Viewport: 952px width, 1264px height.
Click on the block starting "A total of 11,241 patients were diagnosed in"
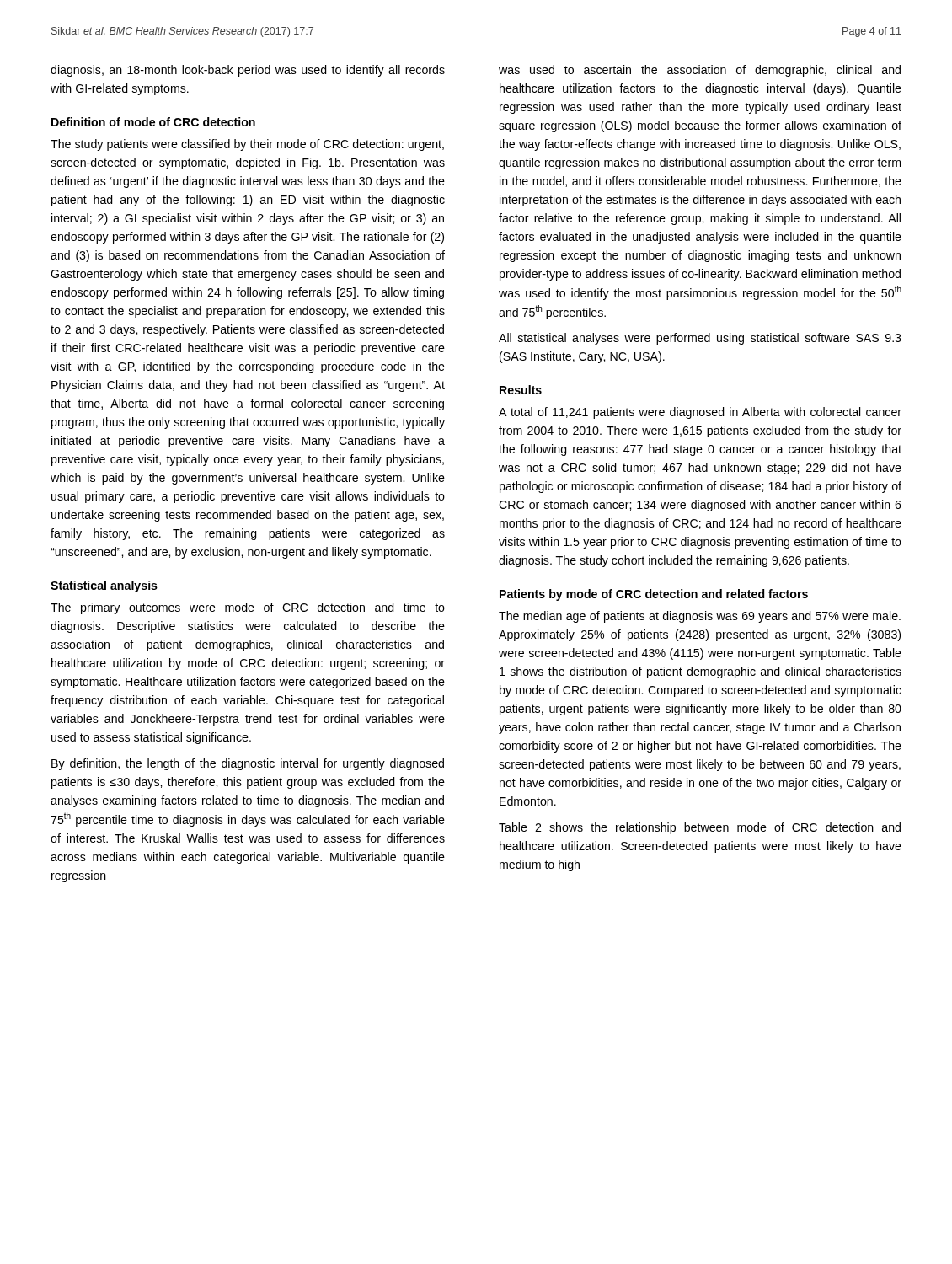pyautogui.click(x=700, y=487)
